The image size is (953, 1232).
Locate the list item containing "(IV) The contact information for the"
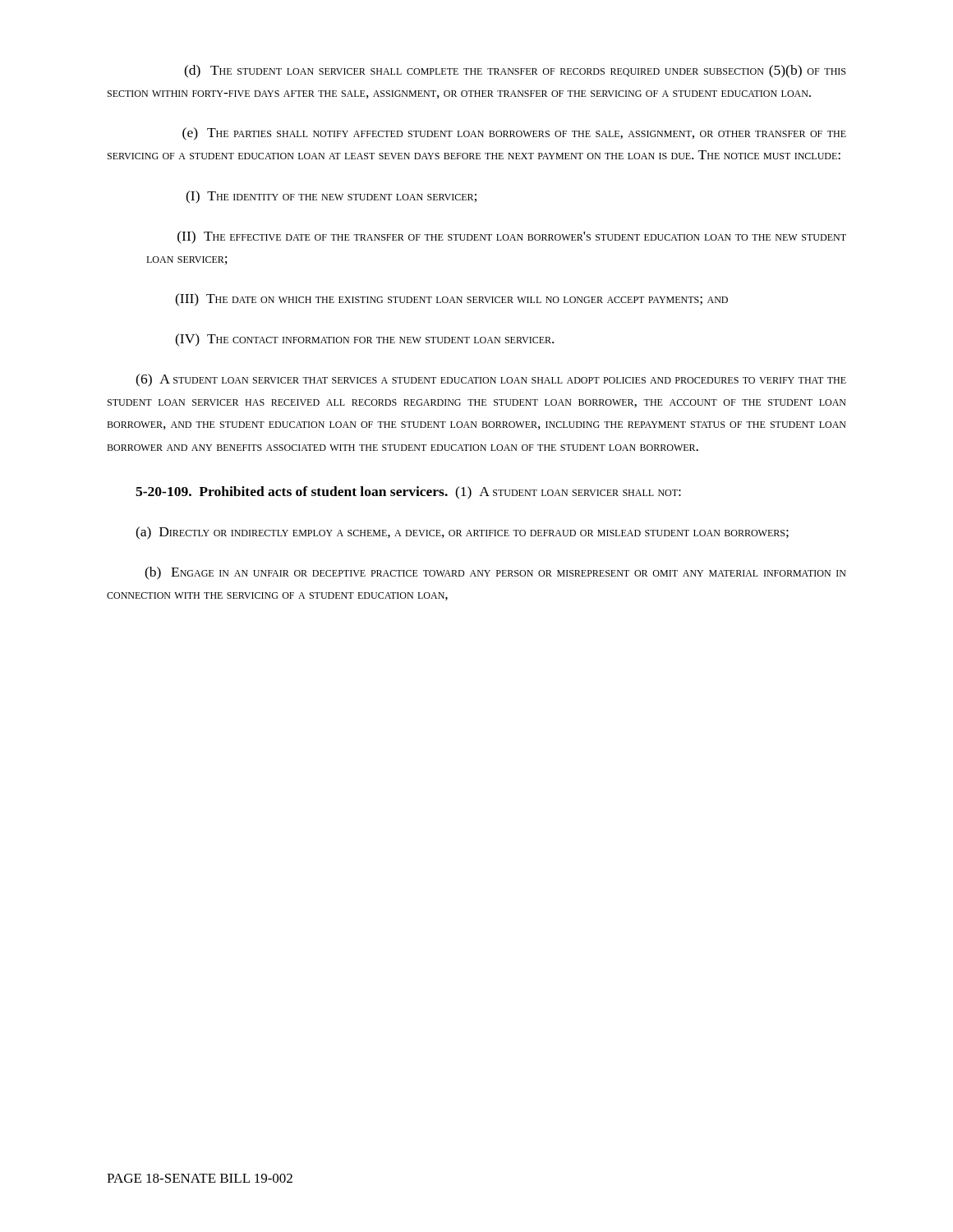[x=351, y=338]
